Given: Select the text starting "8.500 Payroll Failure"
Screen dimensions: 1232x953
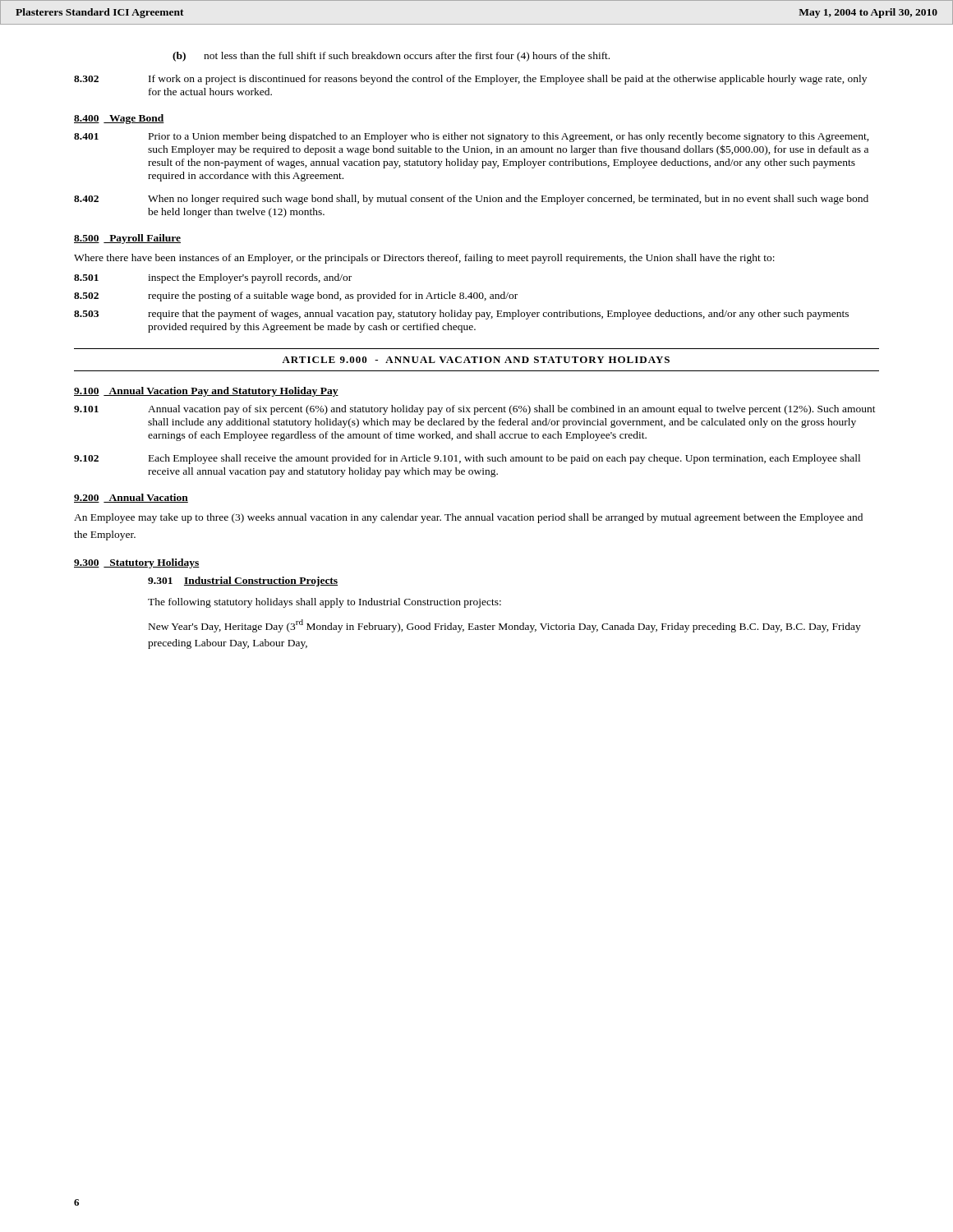Looking at the screenshot, I should (x=127, y=238).
